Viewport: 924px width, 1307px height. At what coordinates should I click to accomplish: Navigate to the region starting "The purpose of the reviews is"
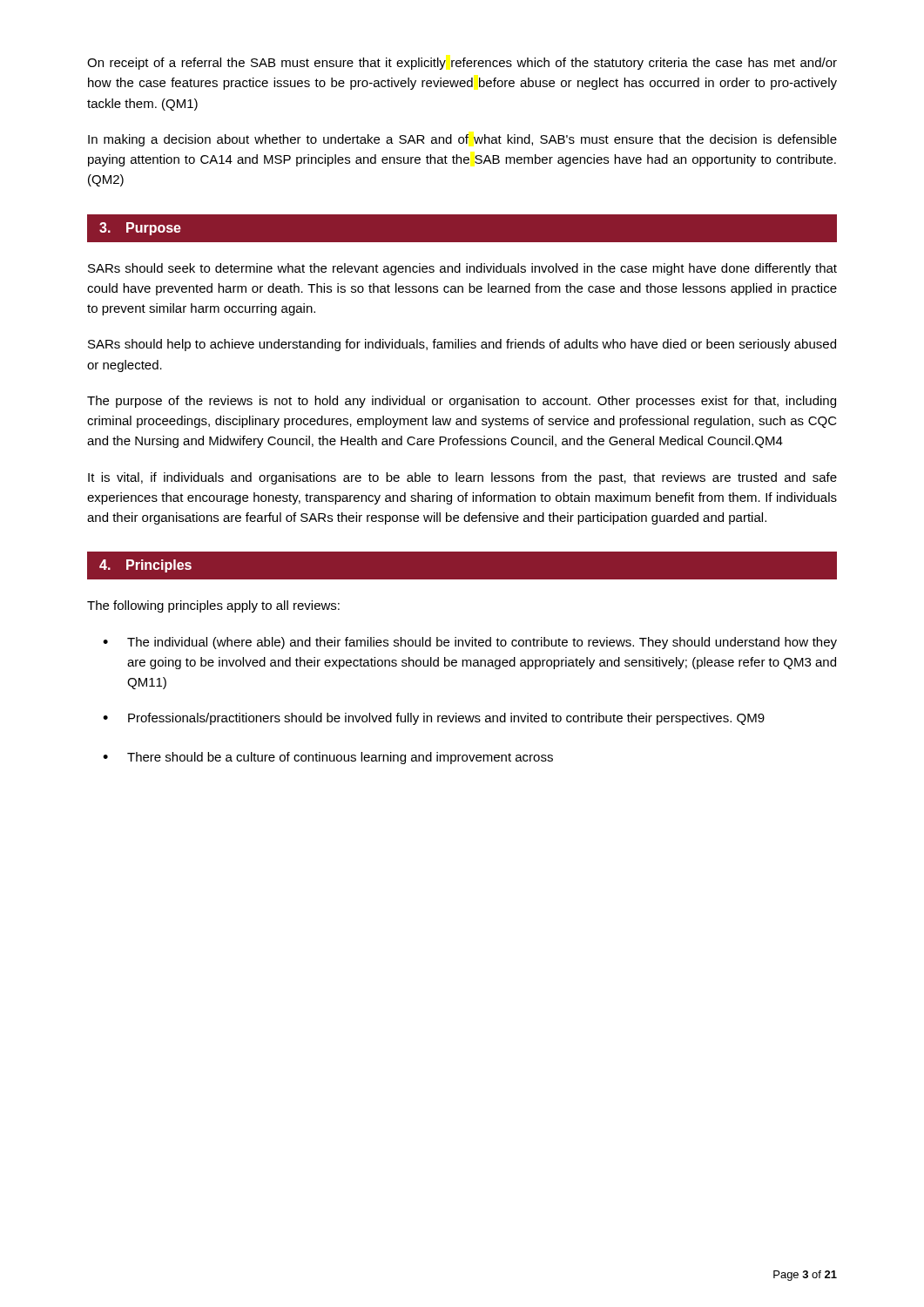click(462, 420)
